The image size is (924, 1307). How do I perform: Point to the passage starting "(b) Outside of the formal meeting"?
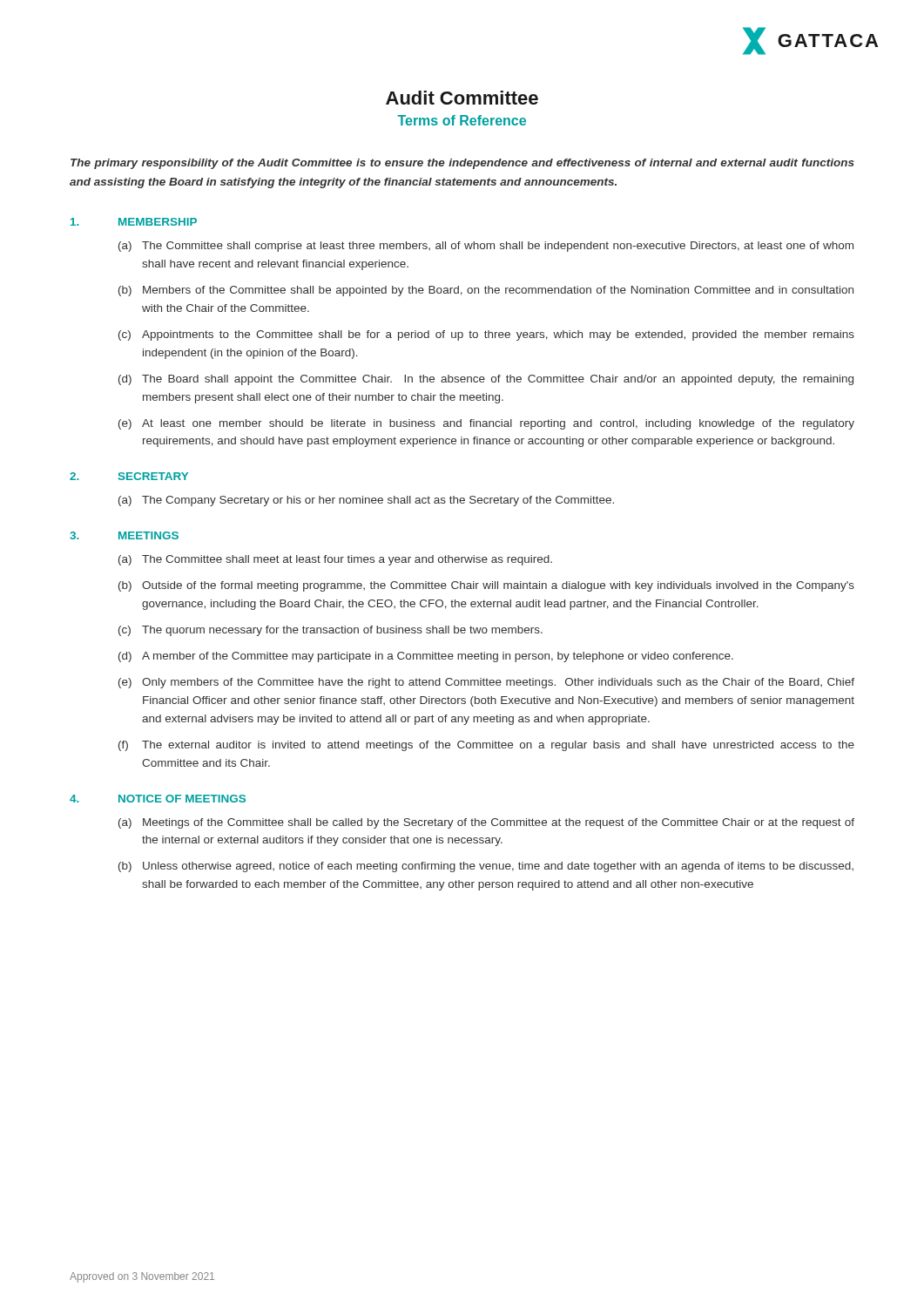click(486, 595)
